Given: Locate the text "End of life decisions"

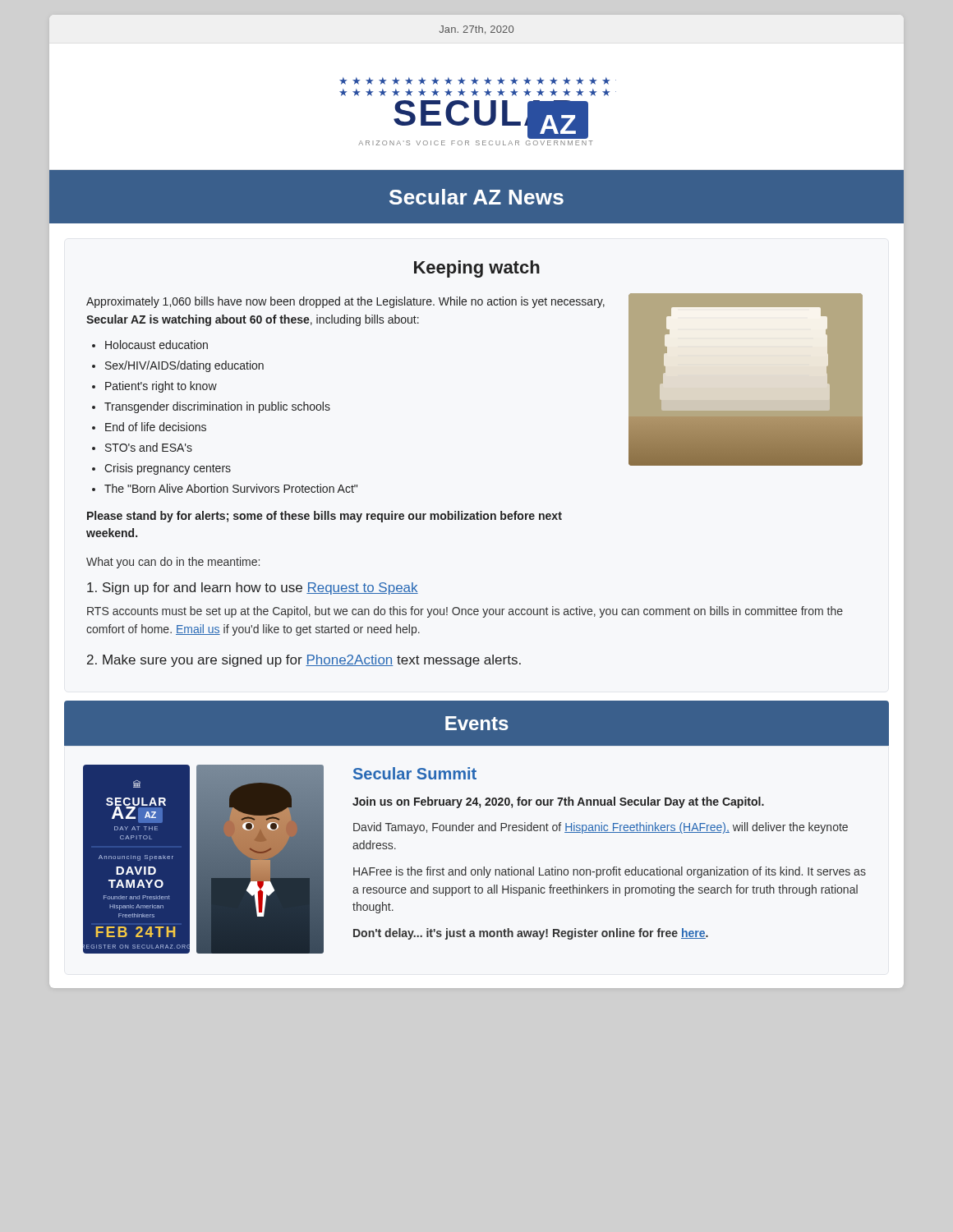Looking at the screenshot, I should click(155, 427).
